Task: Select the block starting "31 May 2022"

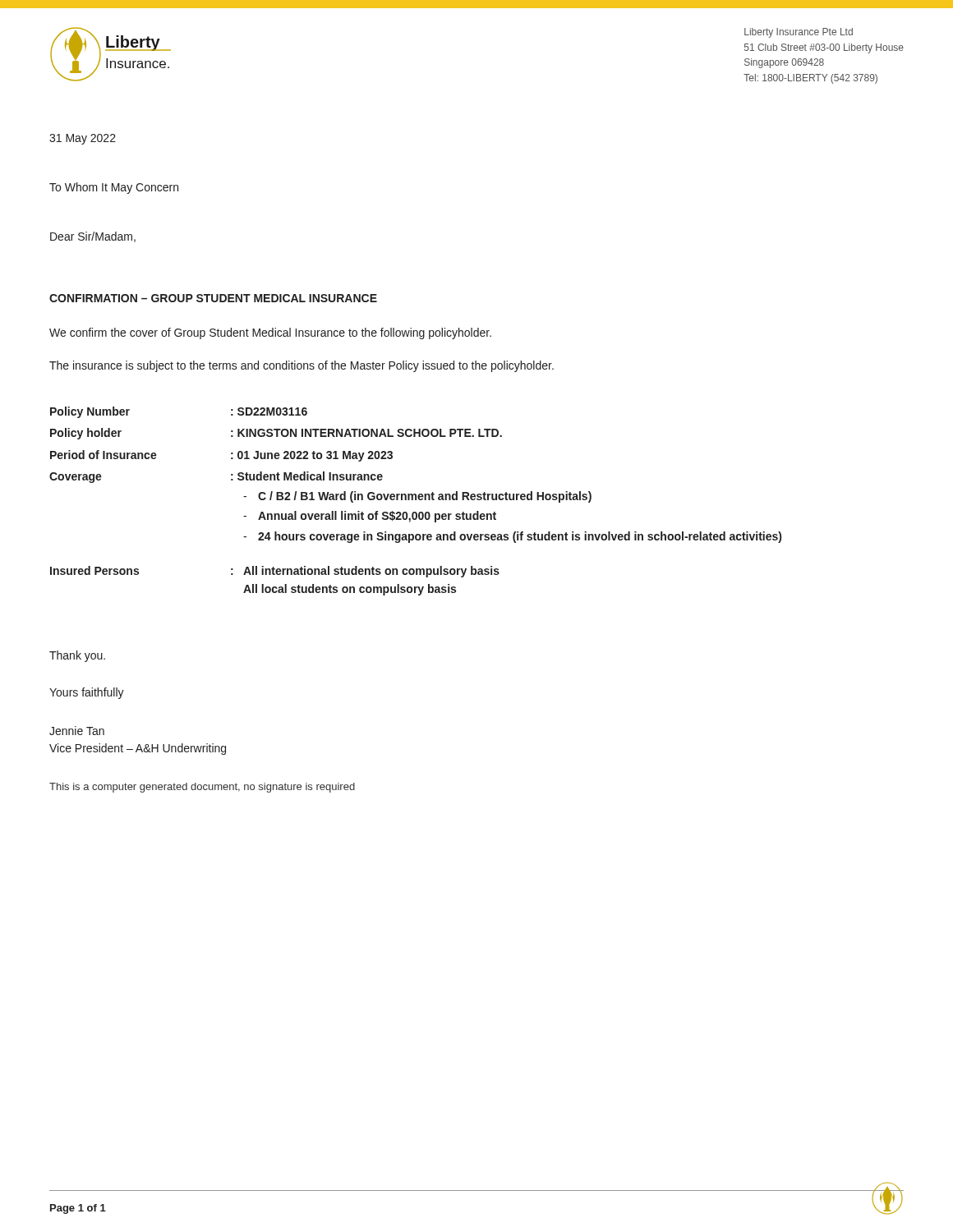Action: pos(83,138)
